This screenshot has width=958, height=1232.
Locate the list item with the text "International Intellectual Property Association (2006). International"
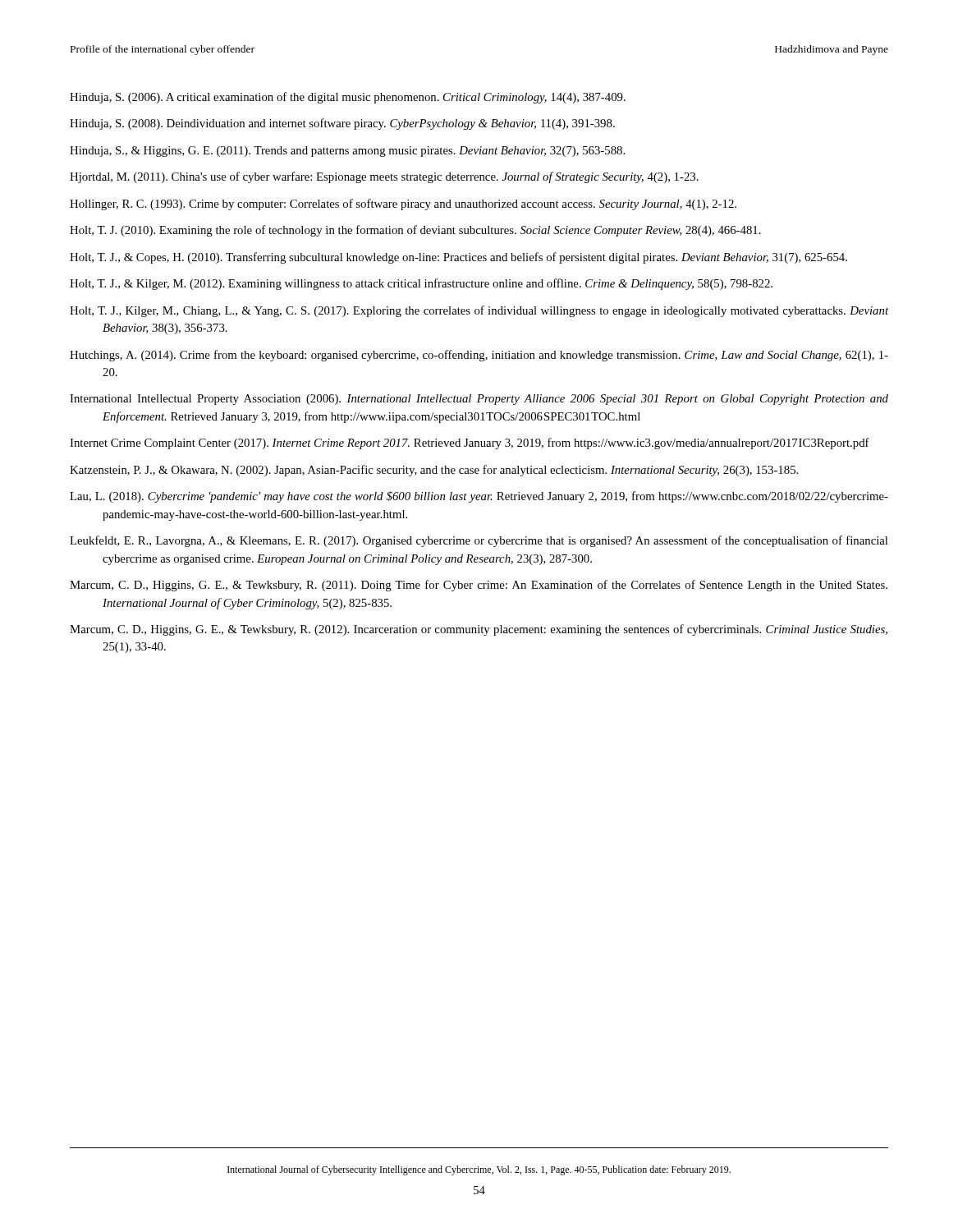(x=479, y=408)
